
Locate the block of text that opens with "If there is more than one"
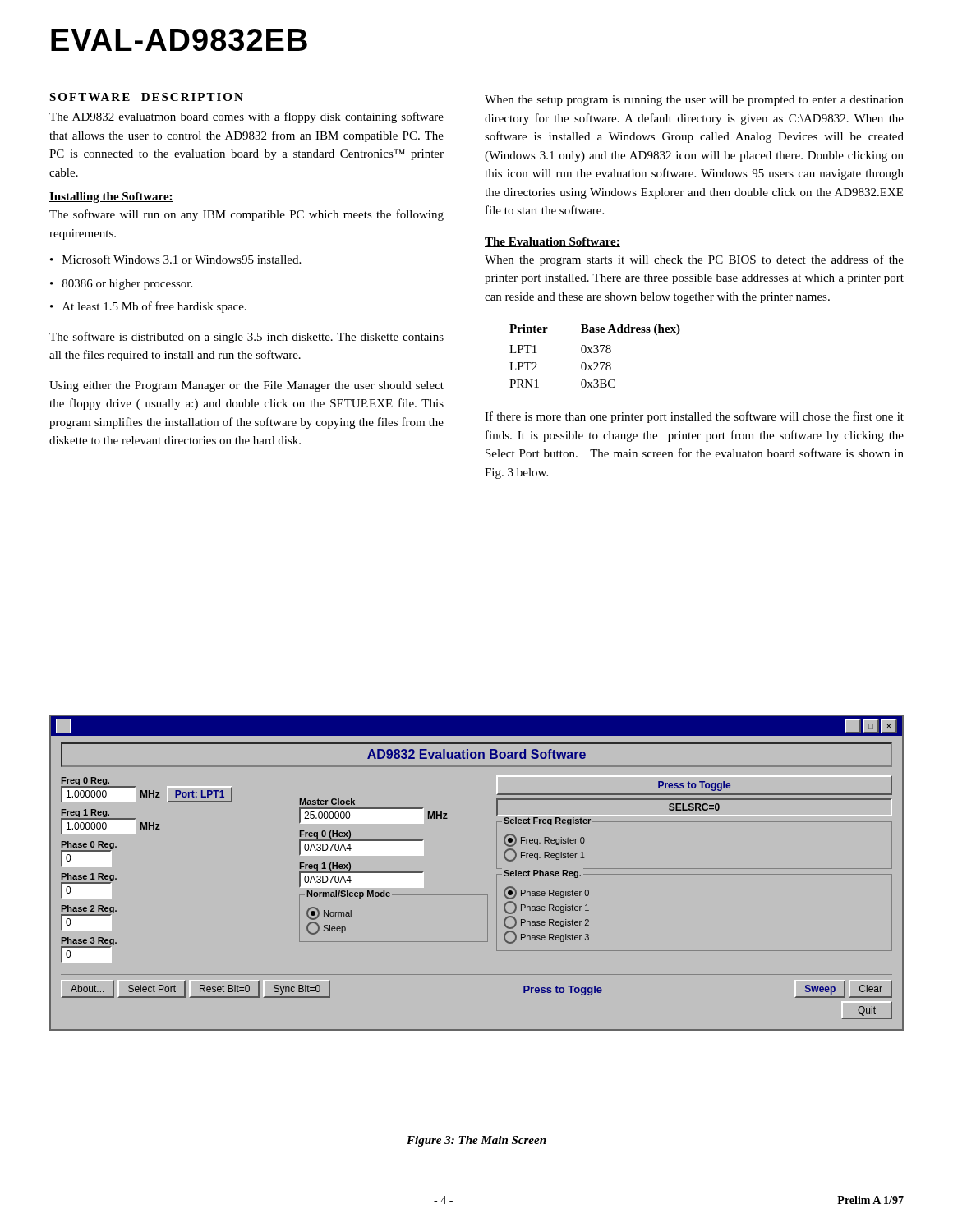coord(694,444)
